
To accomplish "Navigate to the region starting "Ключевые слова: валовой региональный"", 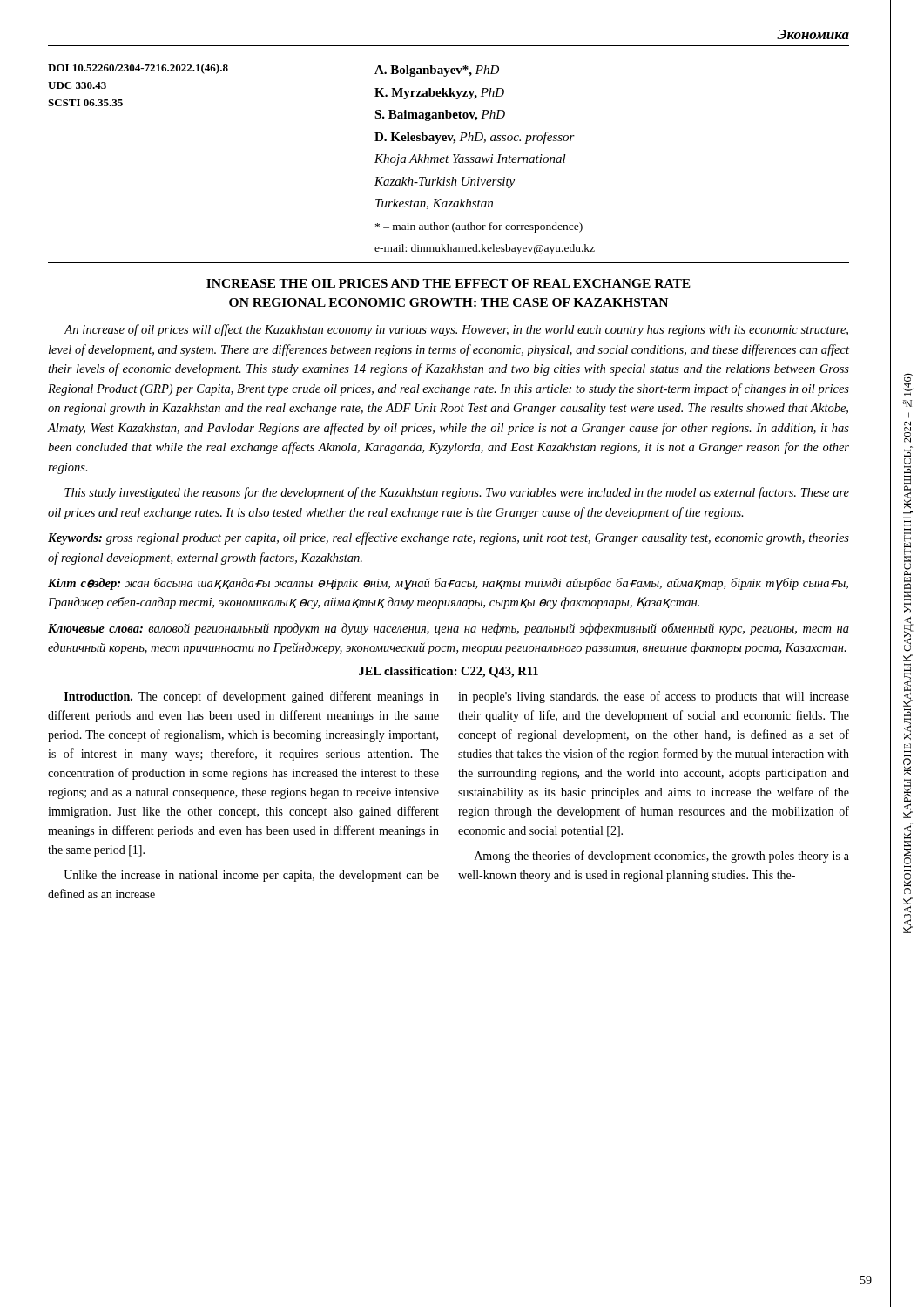I will (448, 638).
